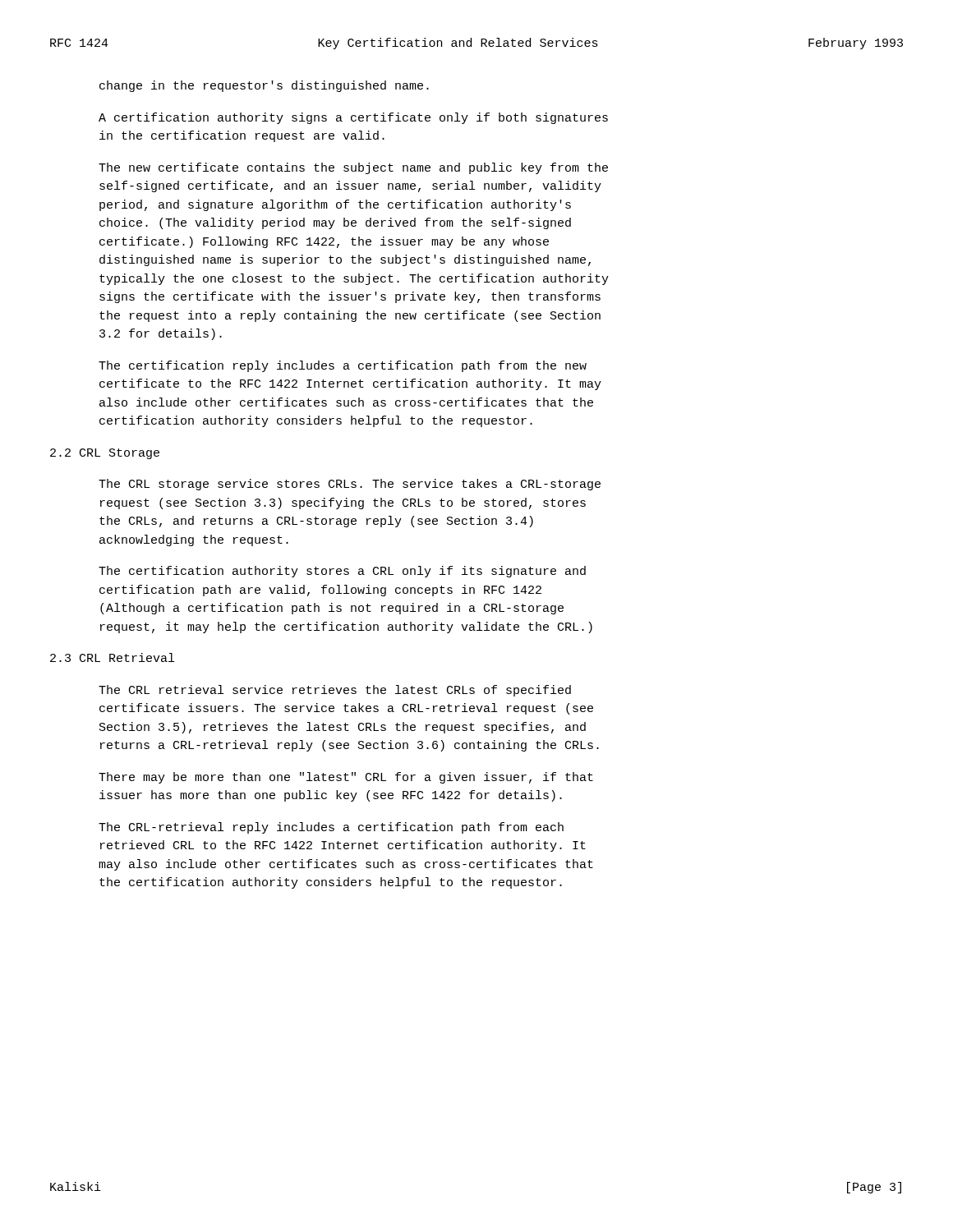Image resolution: width=953 pixels, height=1232 pixels.
Task: Point to the block starting "There may be more than one "latest""
Action: pyautogui.click(x=346, y=787)
